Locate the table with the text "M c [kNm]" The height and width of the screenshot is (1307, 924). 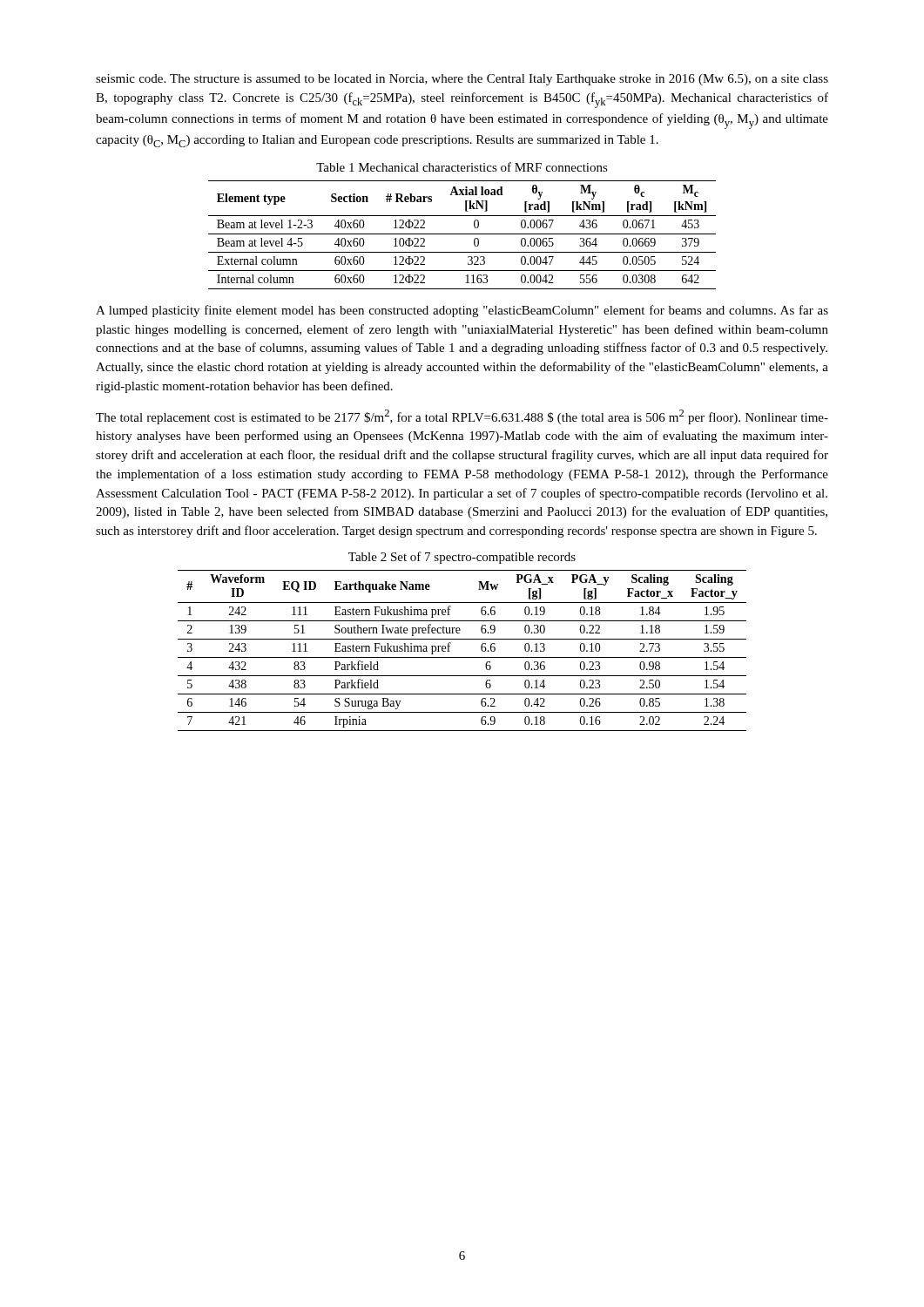tap(462, 235)
